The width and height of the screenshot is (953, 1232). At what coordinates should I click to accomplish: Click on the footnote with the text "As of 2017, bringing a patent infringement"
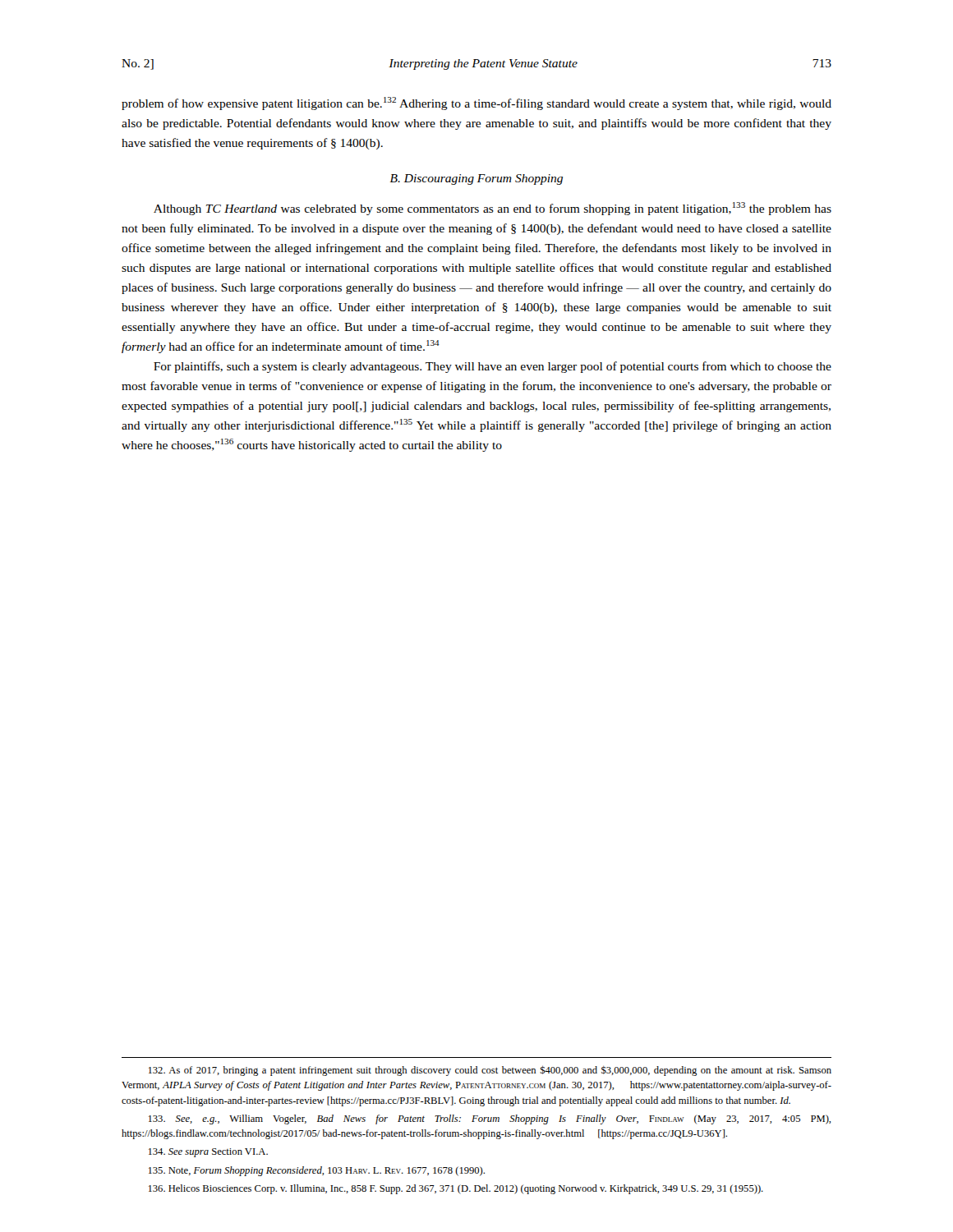coord(476,1085)
